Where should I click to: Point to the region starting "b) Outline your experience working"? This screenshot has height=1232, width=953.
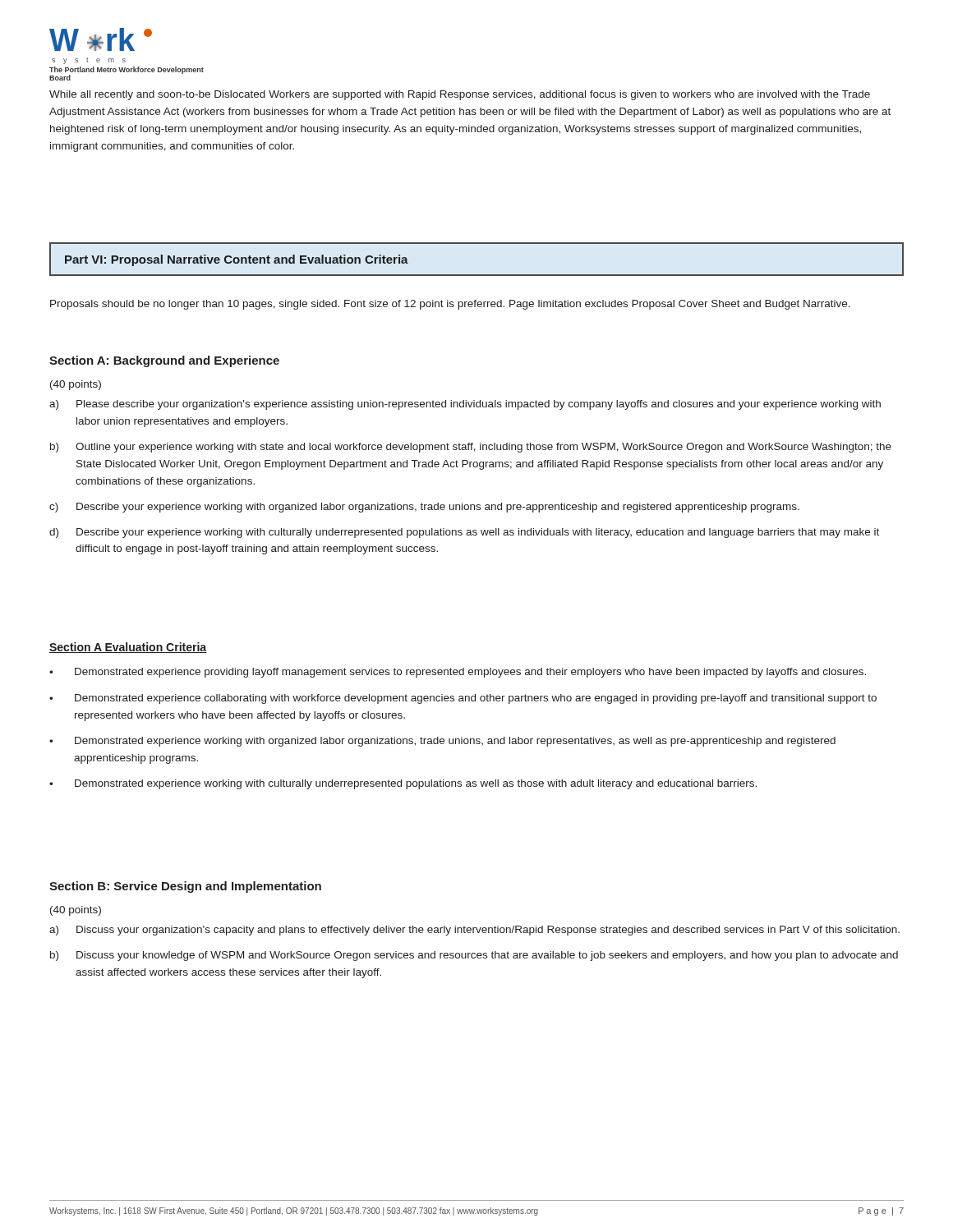pos(476,464)
